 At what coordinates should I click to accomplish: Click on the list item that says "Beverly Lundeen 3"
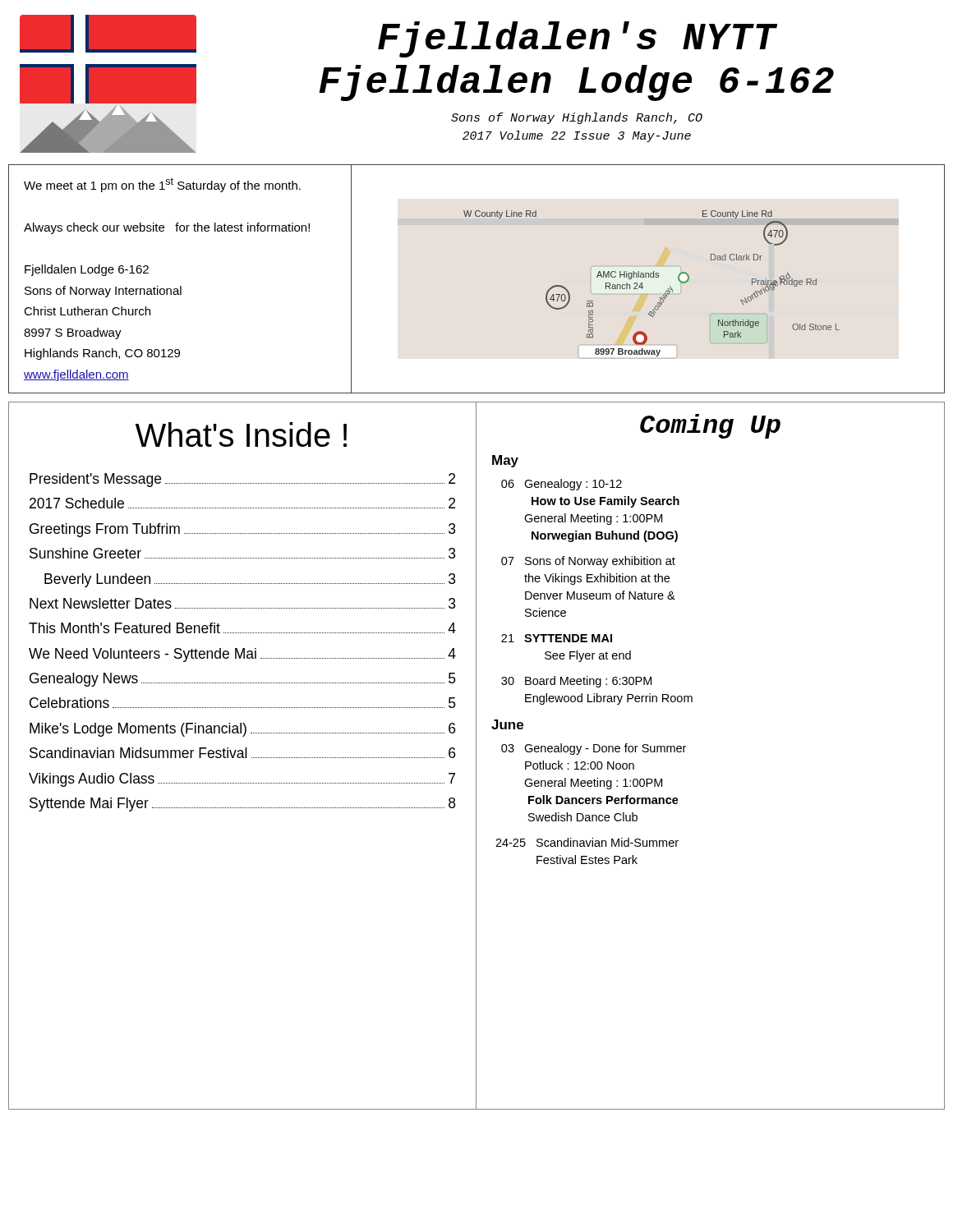point(250,579)
